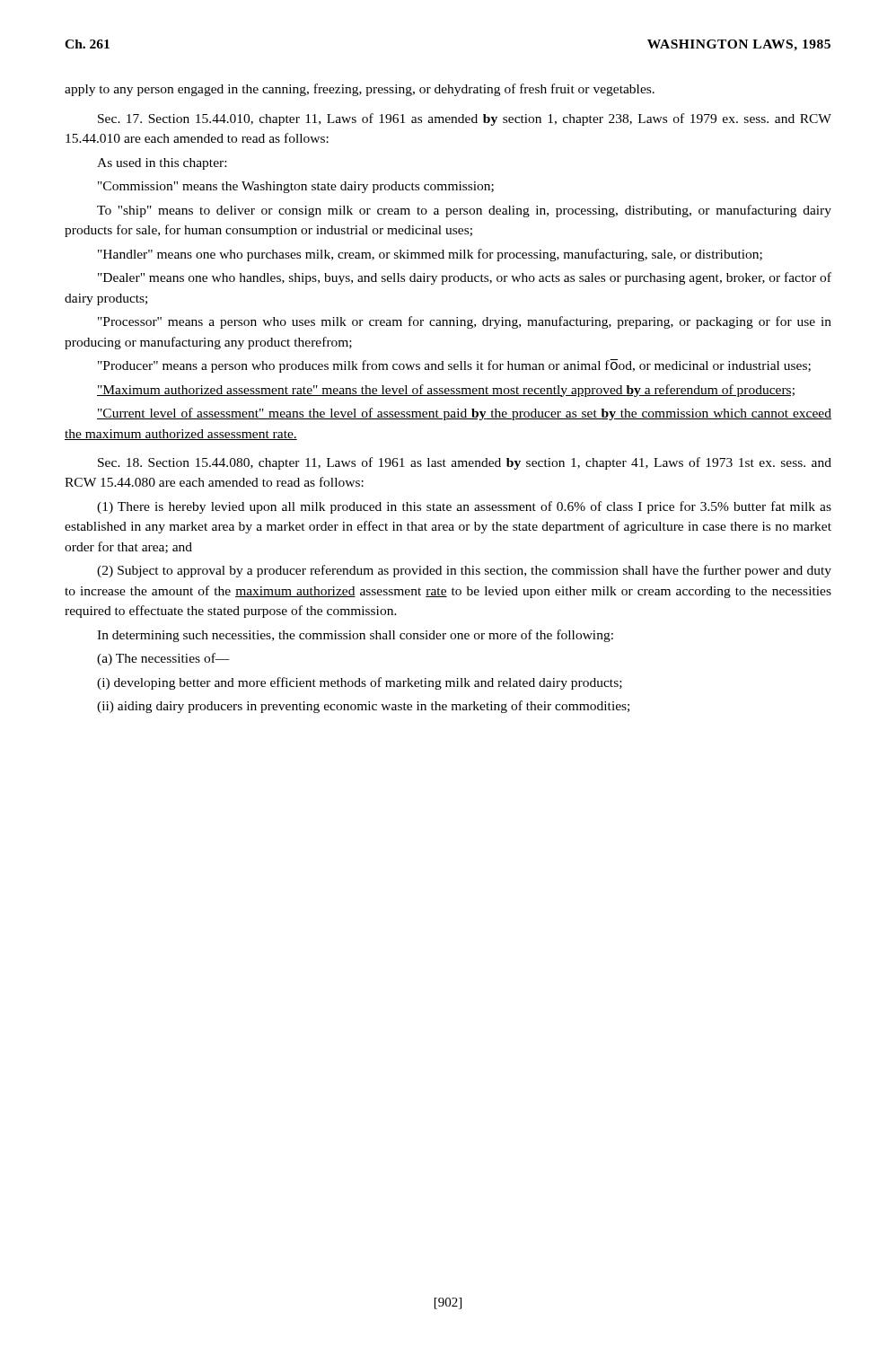Point to the block beginning "To "ship" means to deliver or"
896x1347 pixels.
tap(448, 220)
